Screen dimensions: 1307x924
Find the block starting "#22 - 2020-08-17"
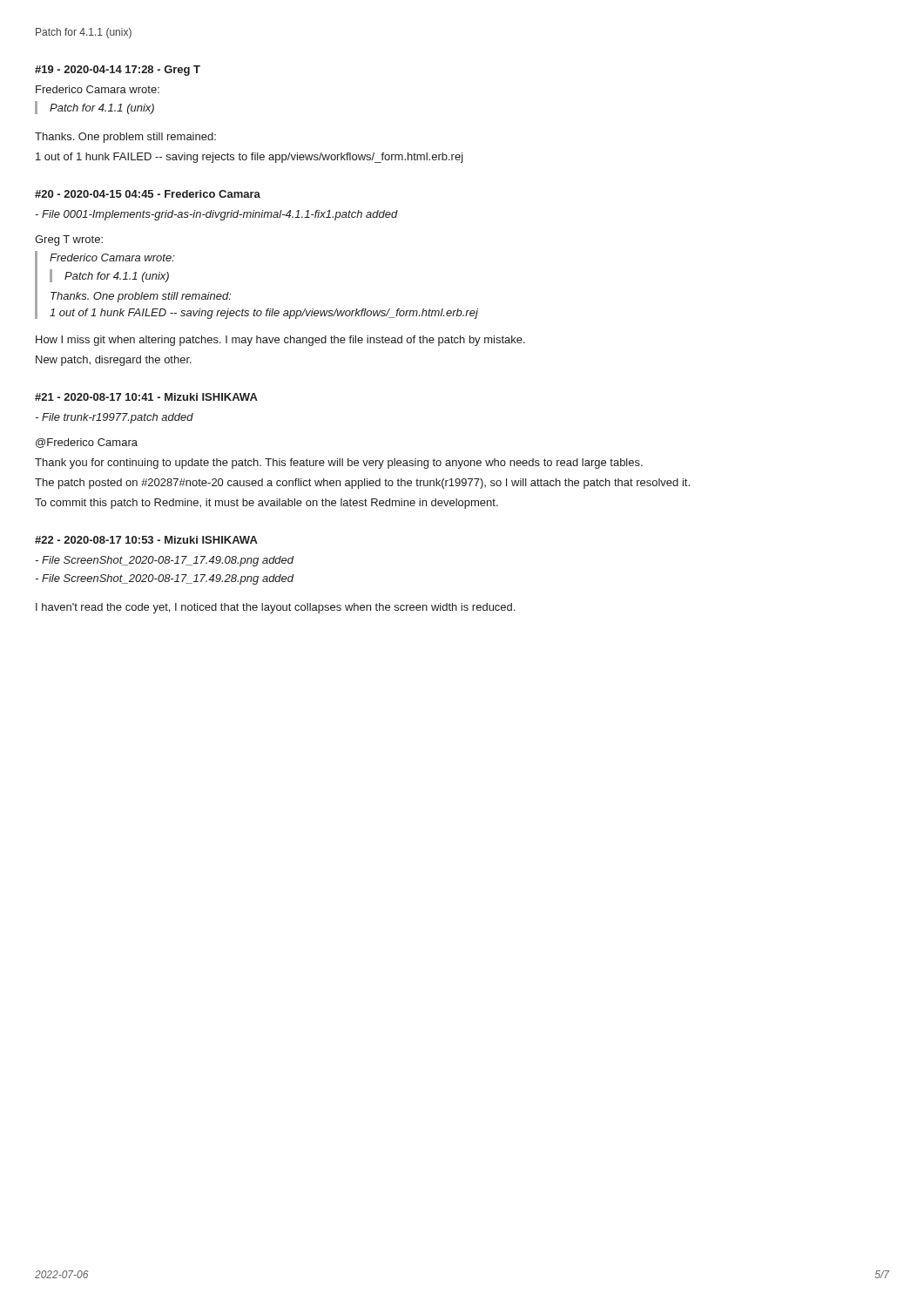tap(146, 540)
